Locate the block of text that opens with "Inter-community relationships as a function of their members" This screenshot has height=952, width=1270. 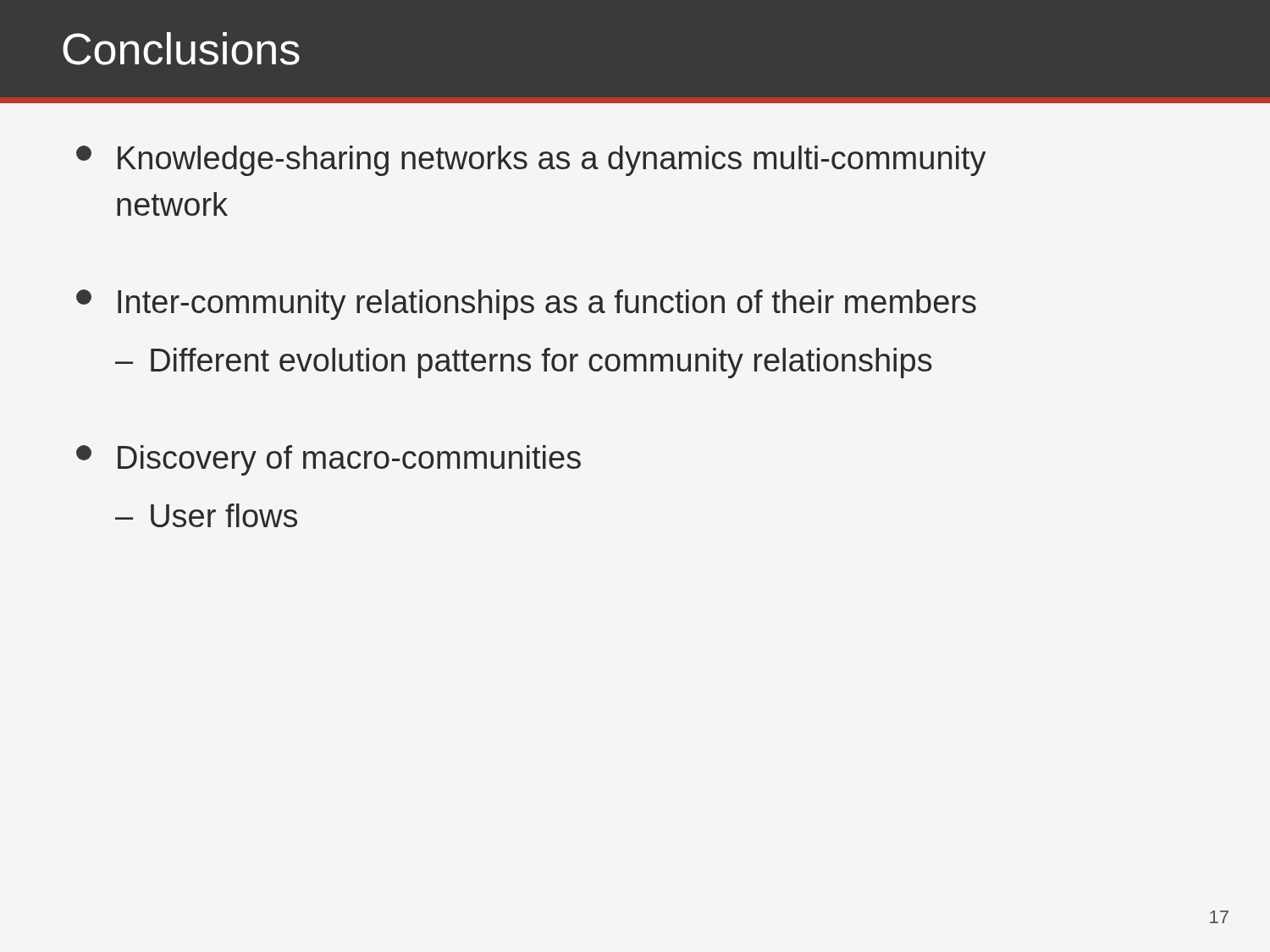[526, 305]
